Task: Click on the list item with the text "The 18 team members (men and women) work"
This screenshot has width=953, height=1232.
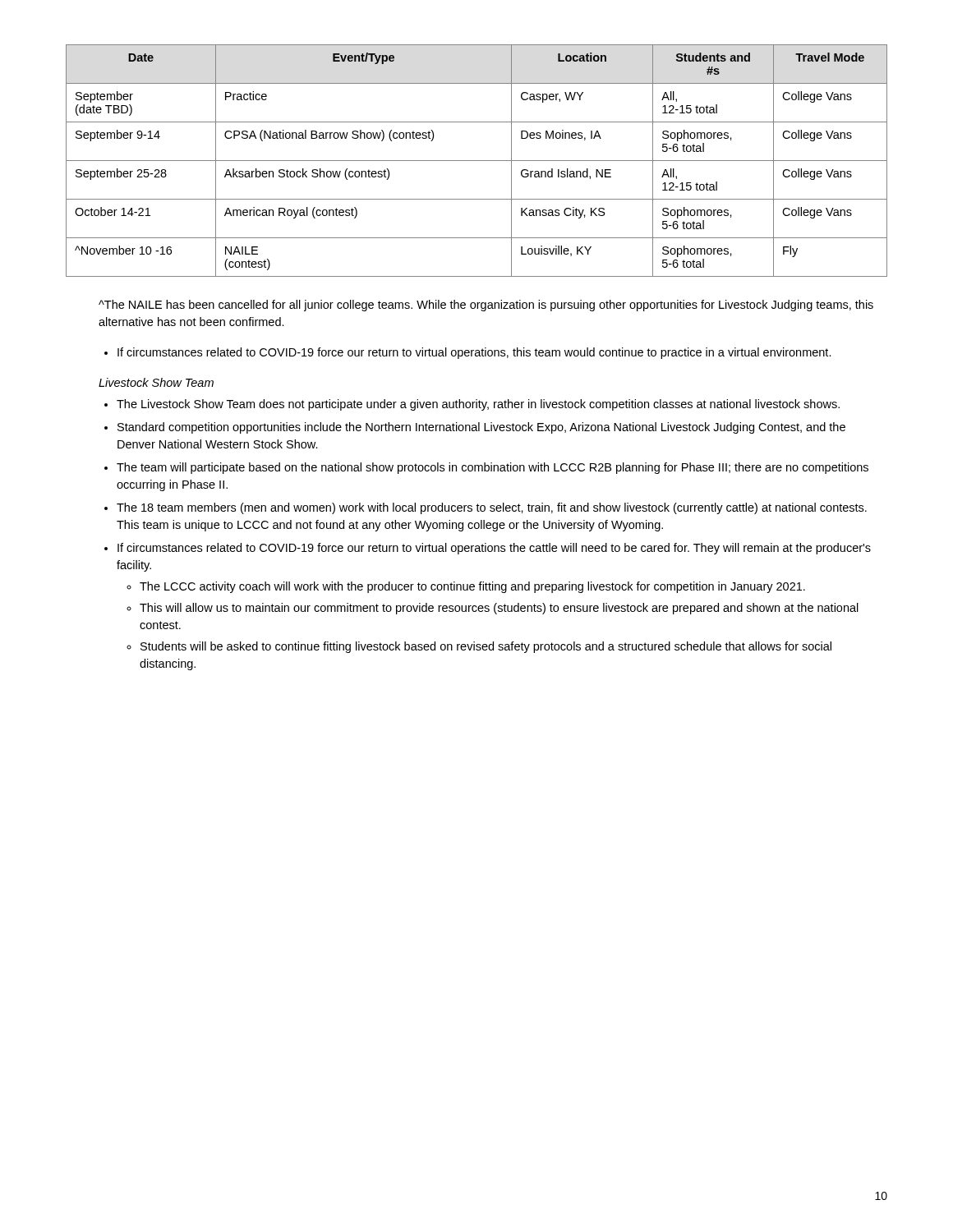Action: pos(493,517)
